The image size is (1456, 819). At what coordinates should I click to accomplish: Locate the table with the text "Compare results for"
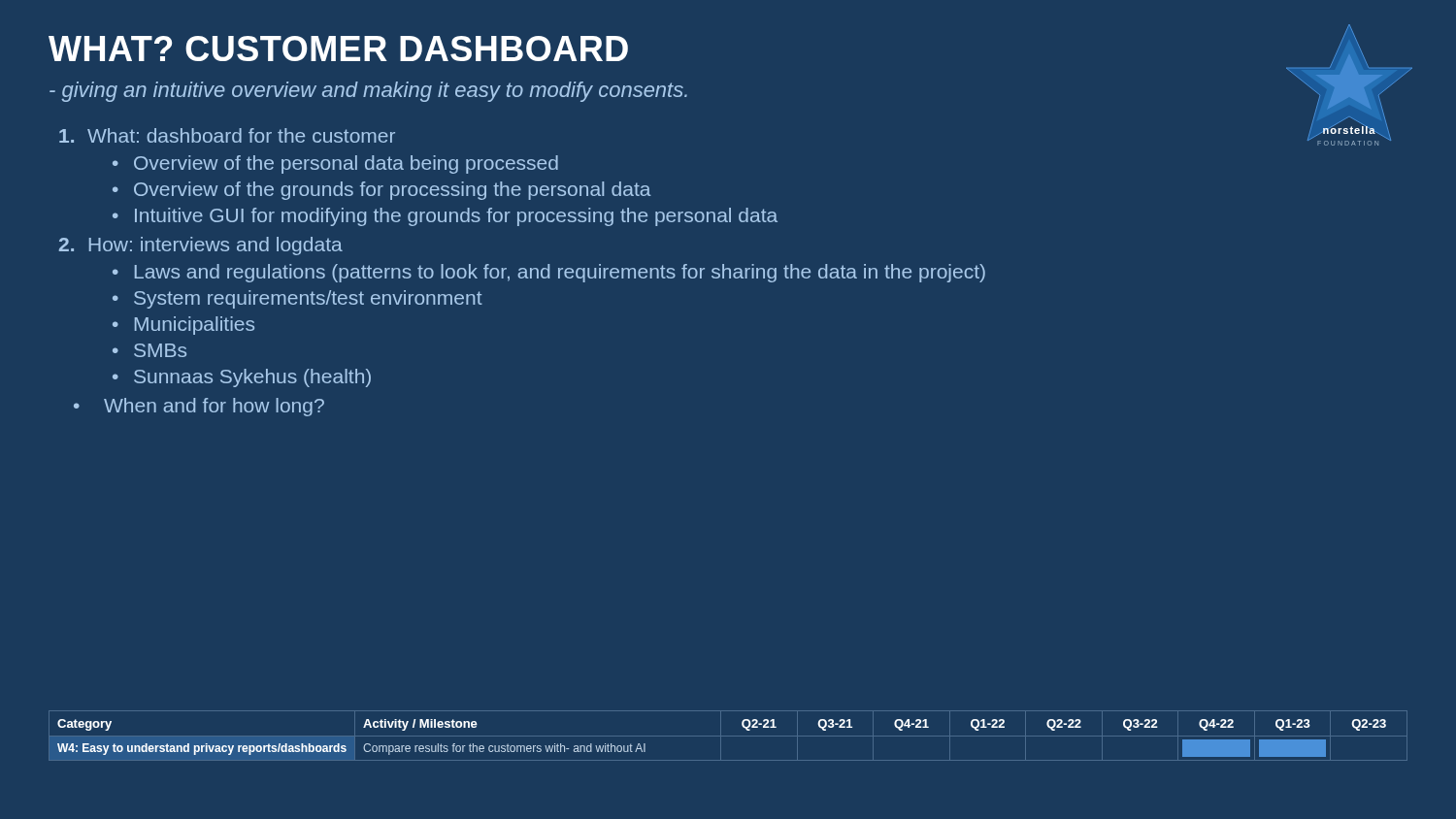point(728,736)
